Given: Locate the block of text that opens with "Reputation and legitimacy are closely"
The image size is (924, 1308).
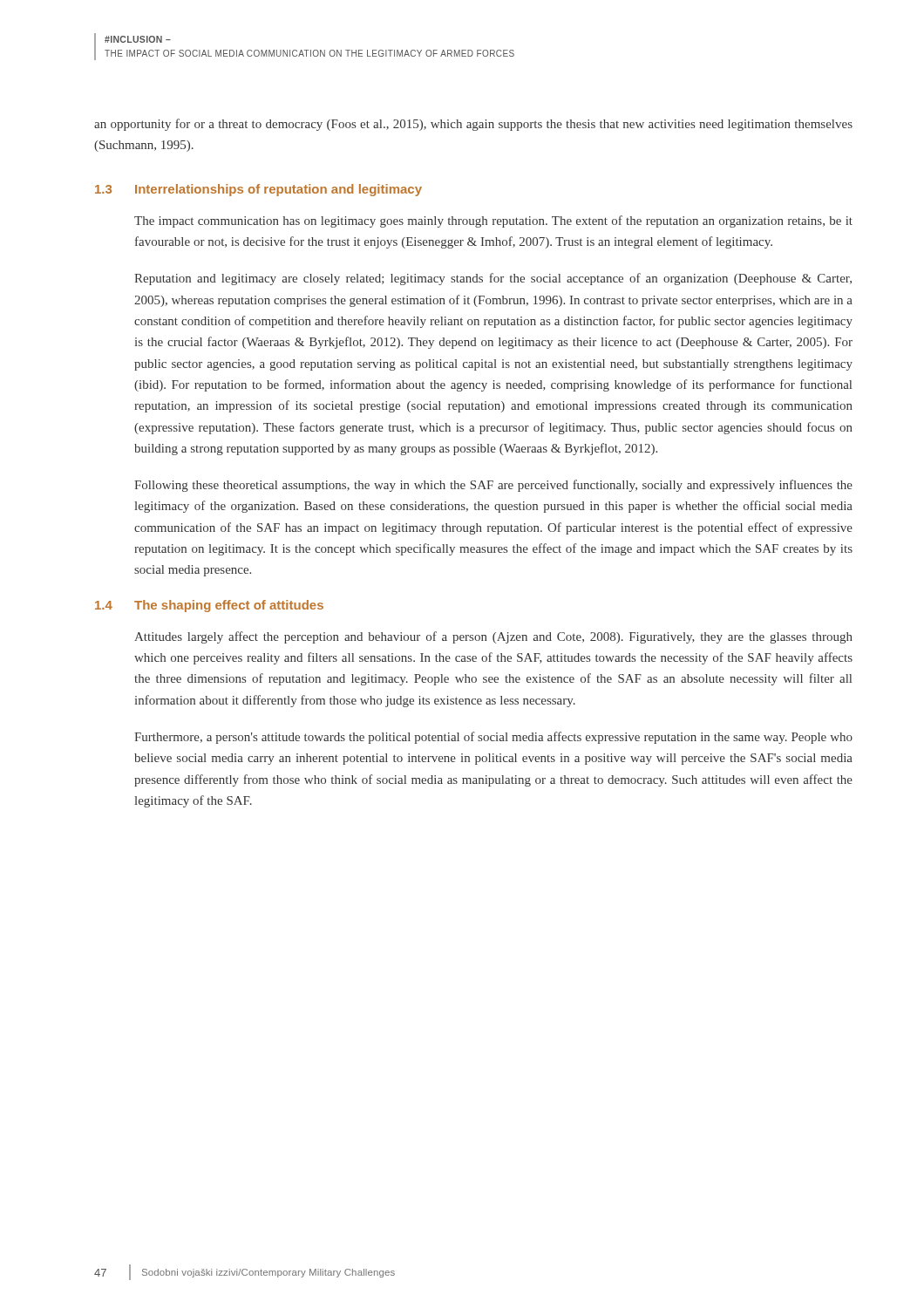Looking at the screenshot, I should (493, 363).
